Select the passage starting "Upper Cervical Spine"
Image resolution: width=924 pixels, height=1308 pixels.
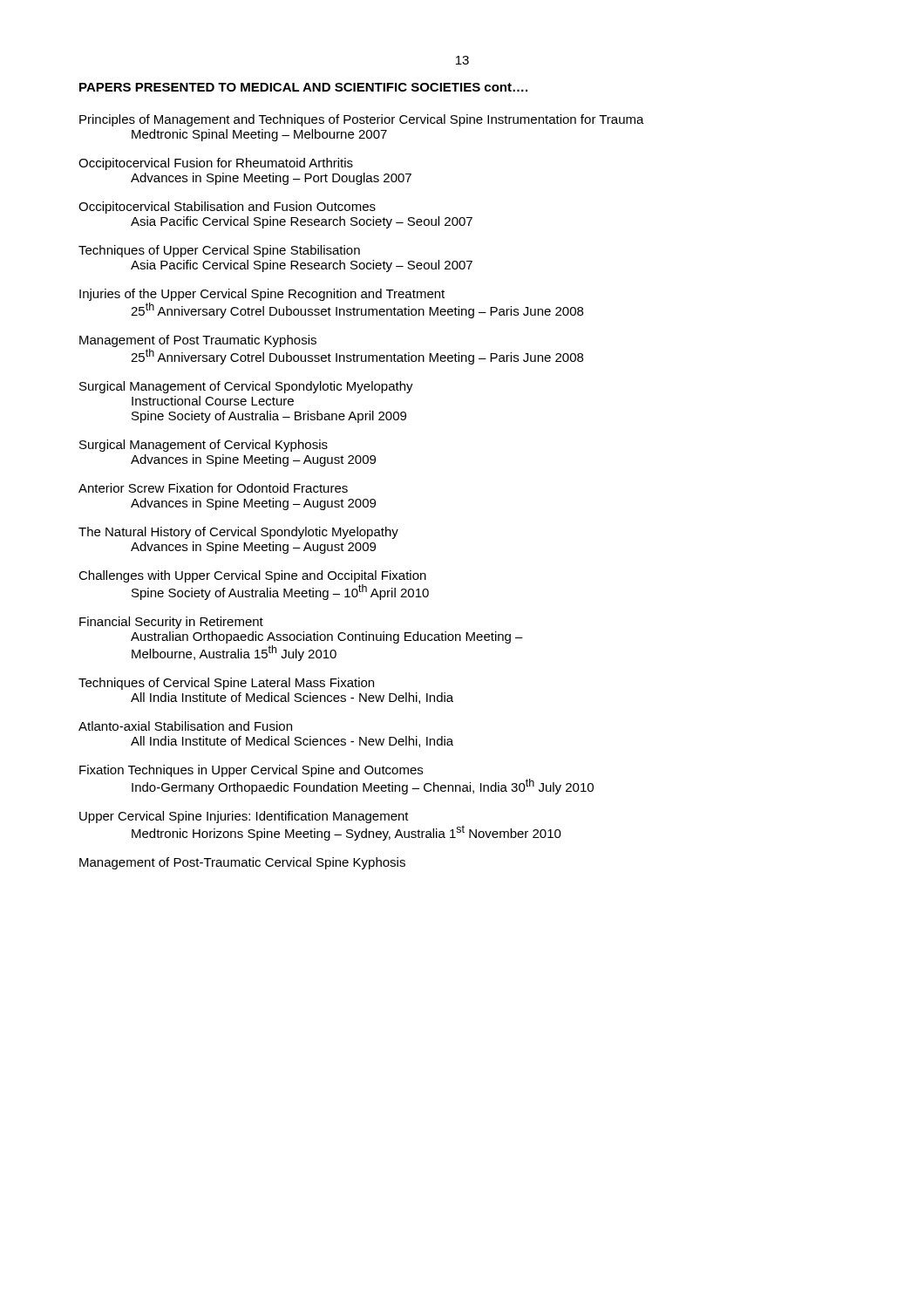(462, 824)
